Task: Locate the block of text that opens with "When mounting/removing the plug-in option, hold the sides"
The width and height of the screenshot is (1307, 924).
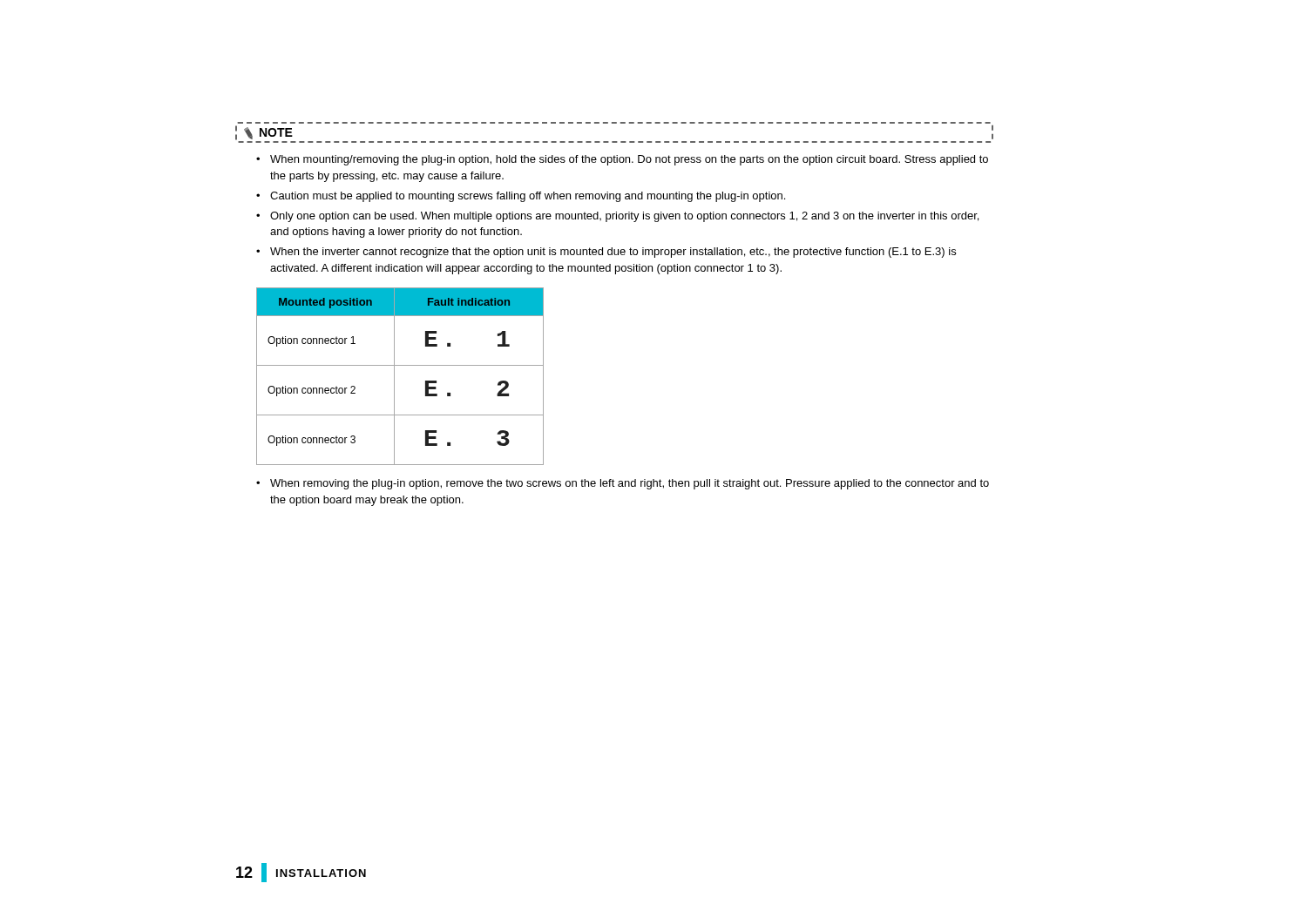Action: (629, 167)
